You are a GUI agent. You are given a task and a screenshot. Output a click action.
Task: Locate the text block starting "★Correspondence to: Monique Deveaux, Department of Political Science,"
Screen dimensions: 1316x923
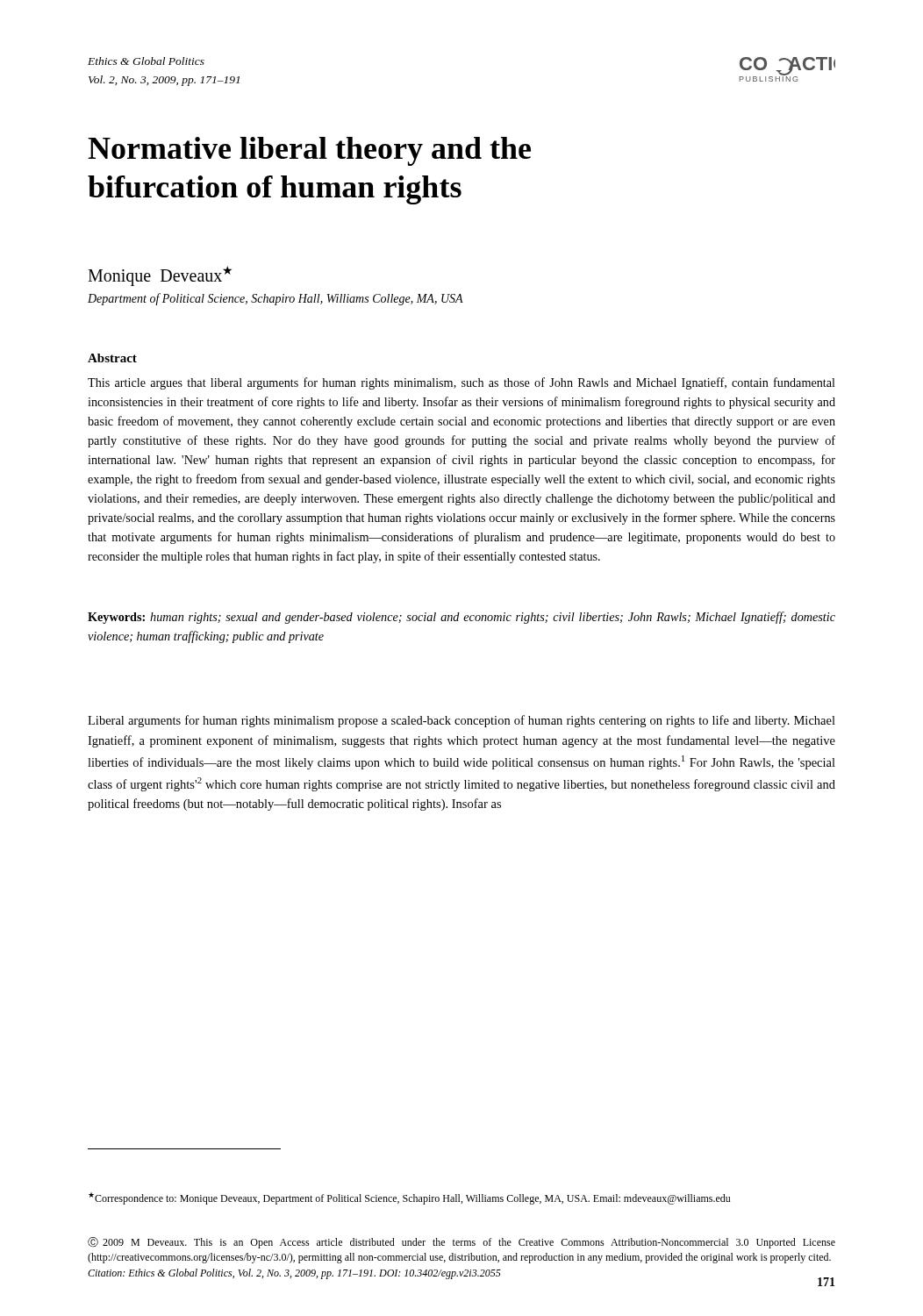[x=409, y=1197]
